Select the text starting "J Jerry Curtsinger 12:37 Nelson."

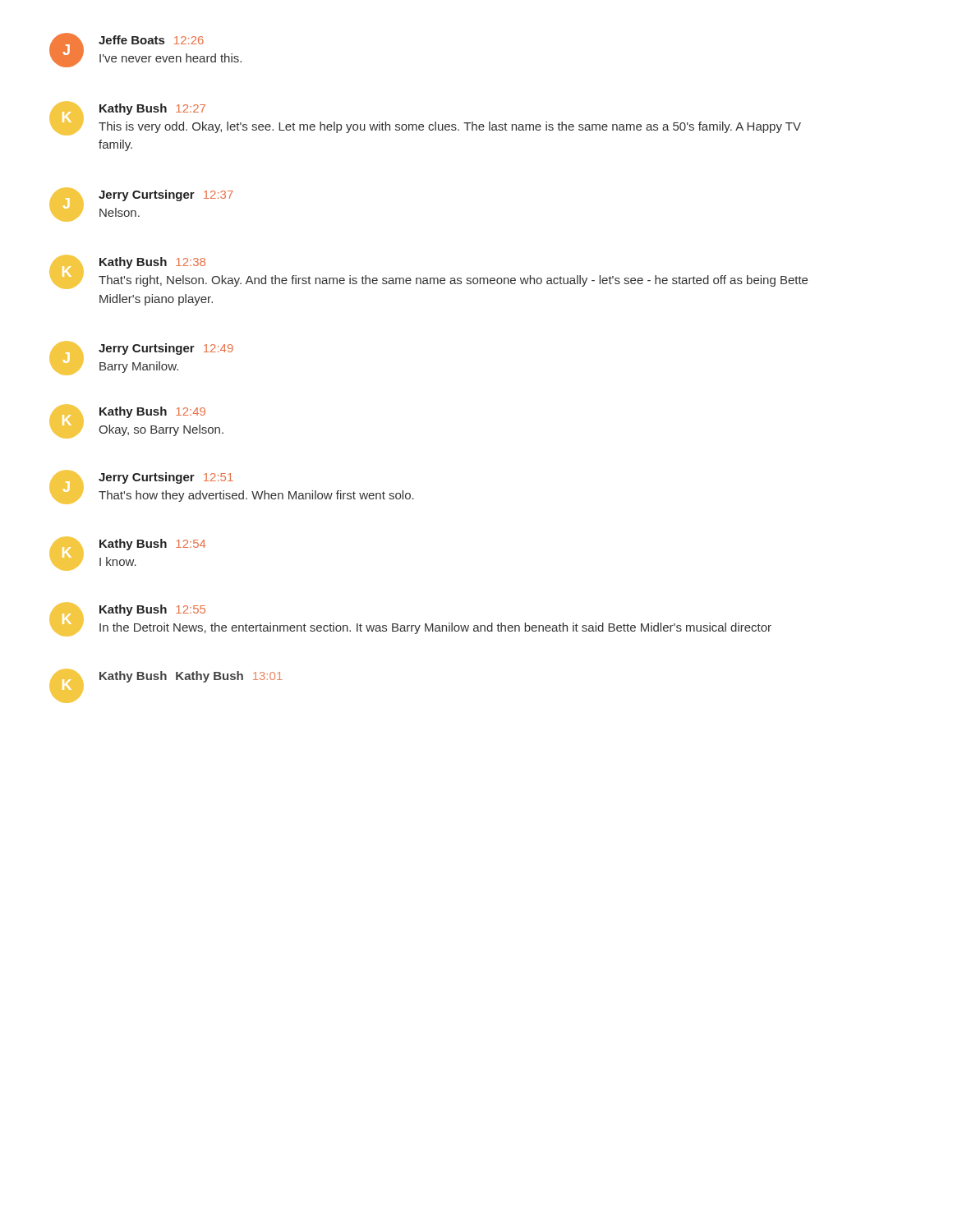pos(141,204)
